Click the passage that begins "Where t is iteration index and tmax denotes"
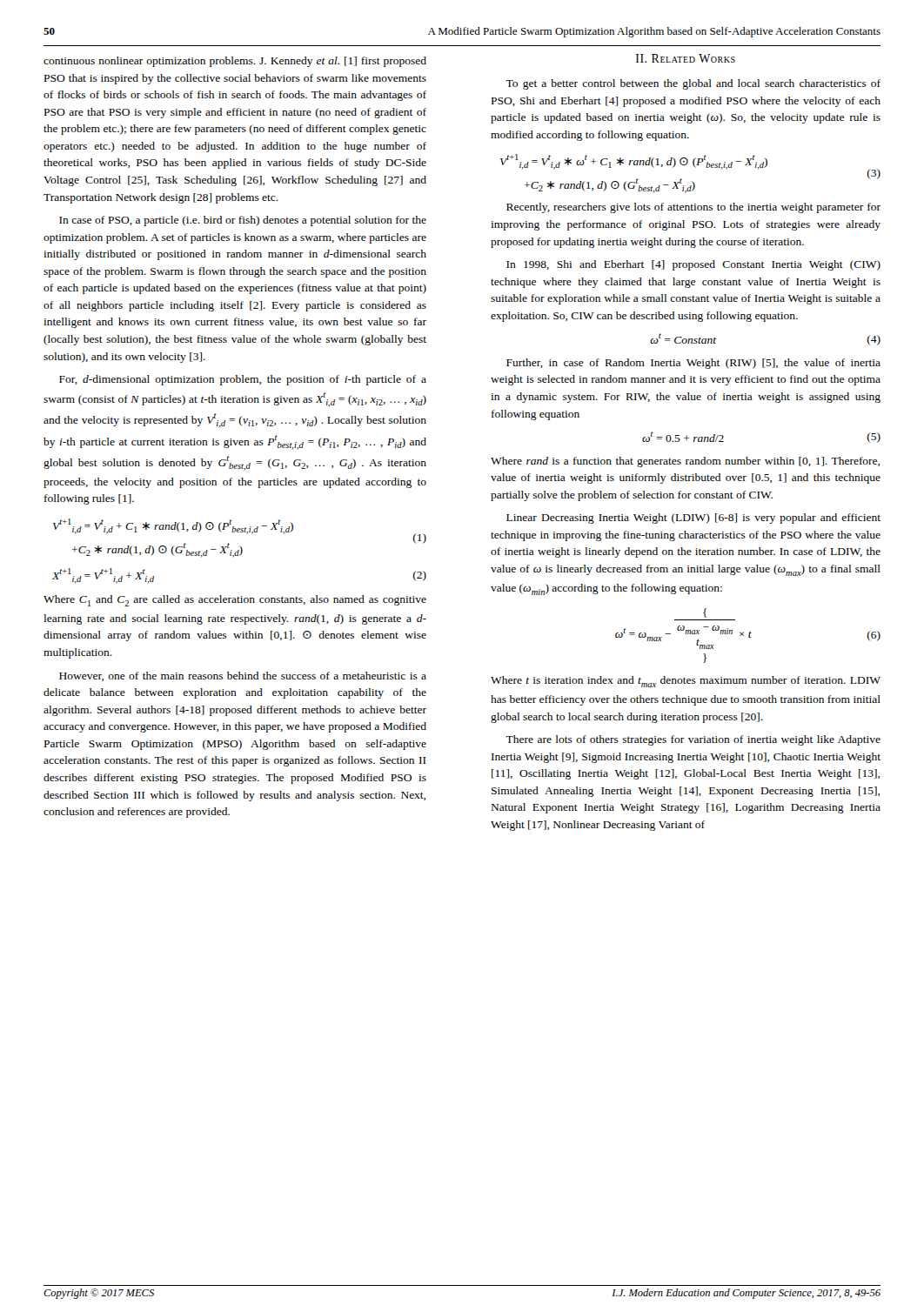 [x=686, y=698]
